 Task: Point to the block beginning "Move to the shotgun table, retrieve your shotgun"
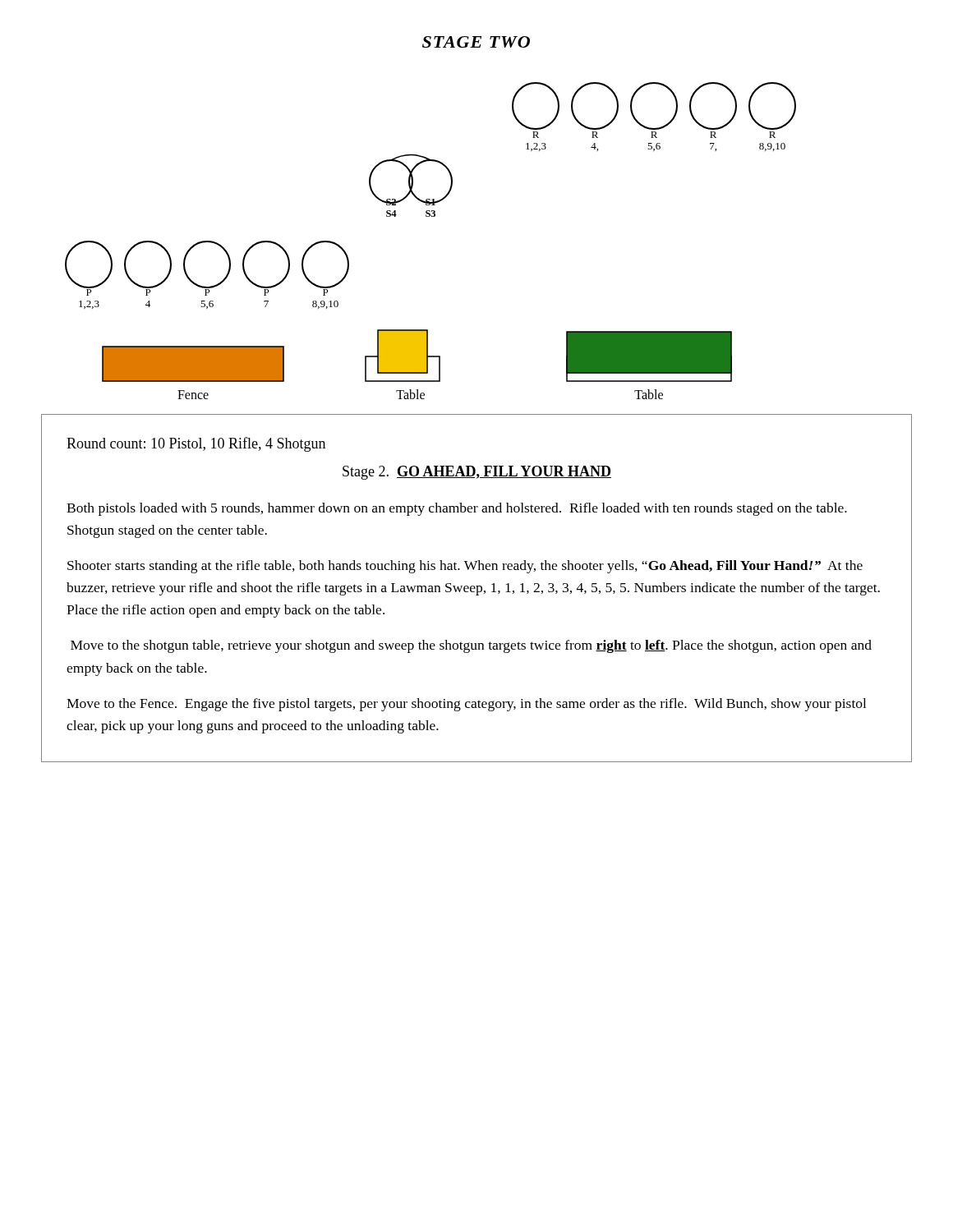469,656
